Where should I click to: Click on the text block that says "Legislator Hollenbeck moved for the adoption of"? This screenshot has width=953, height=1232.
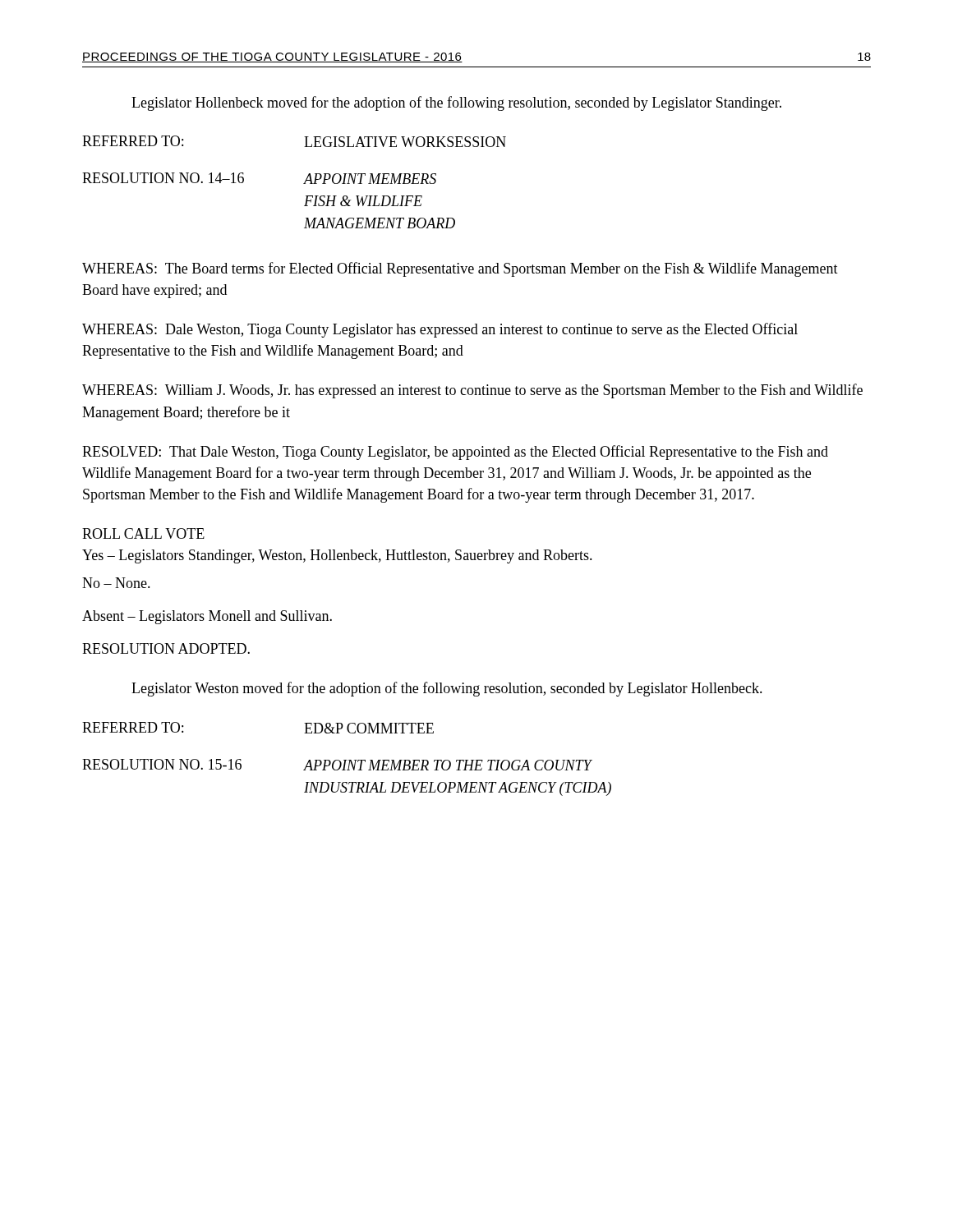tap(457, 103)
